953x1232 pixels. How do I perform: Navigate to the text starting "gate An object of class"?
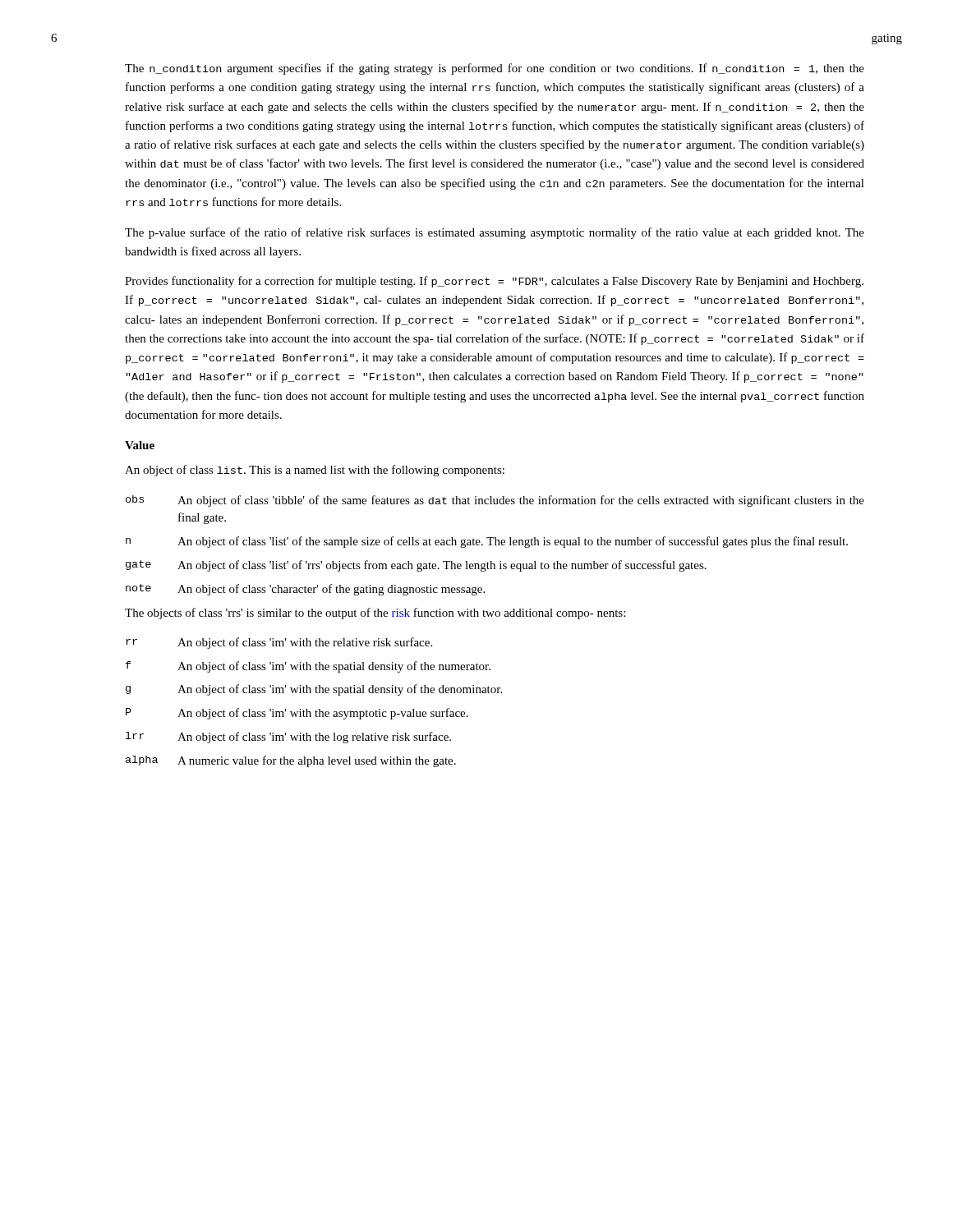(x=495, y=566)
